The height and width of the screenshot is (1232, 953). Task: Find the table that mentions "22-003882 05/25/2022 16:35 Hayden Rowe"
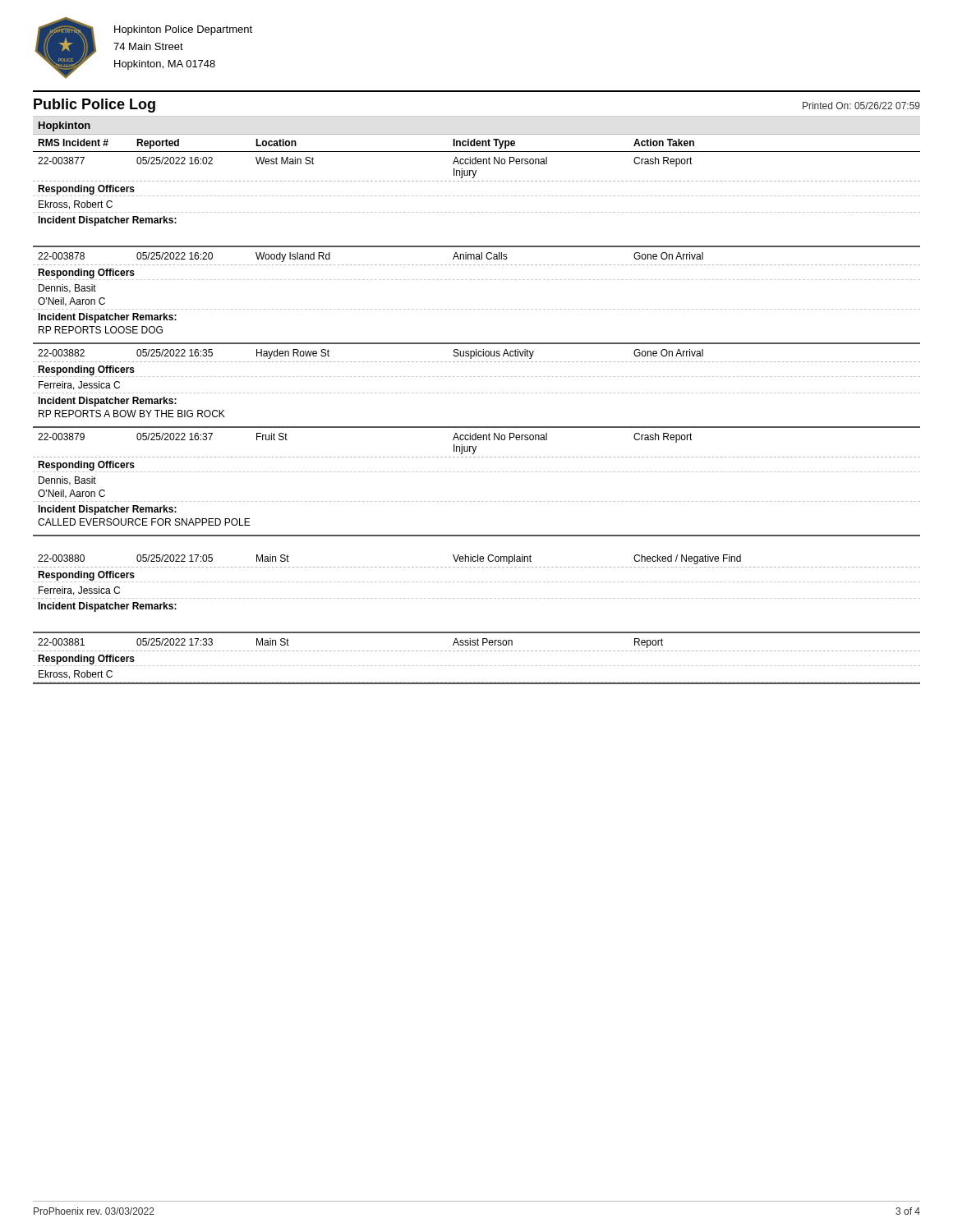coord(476,386)
